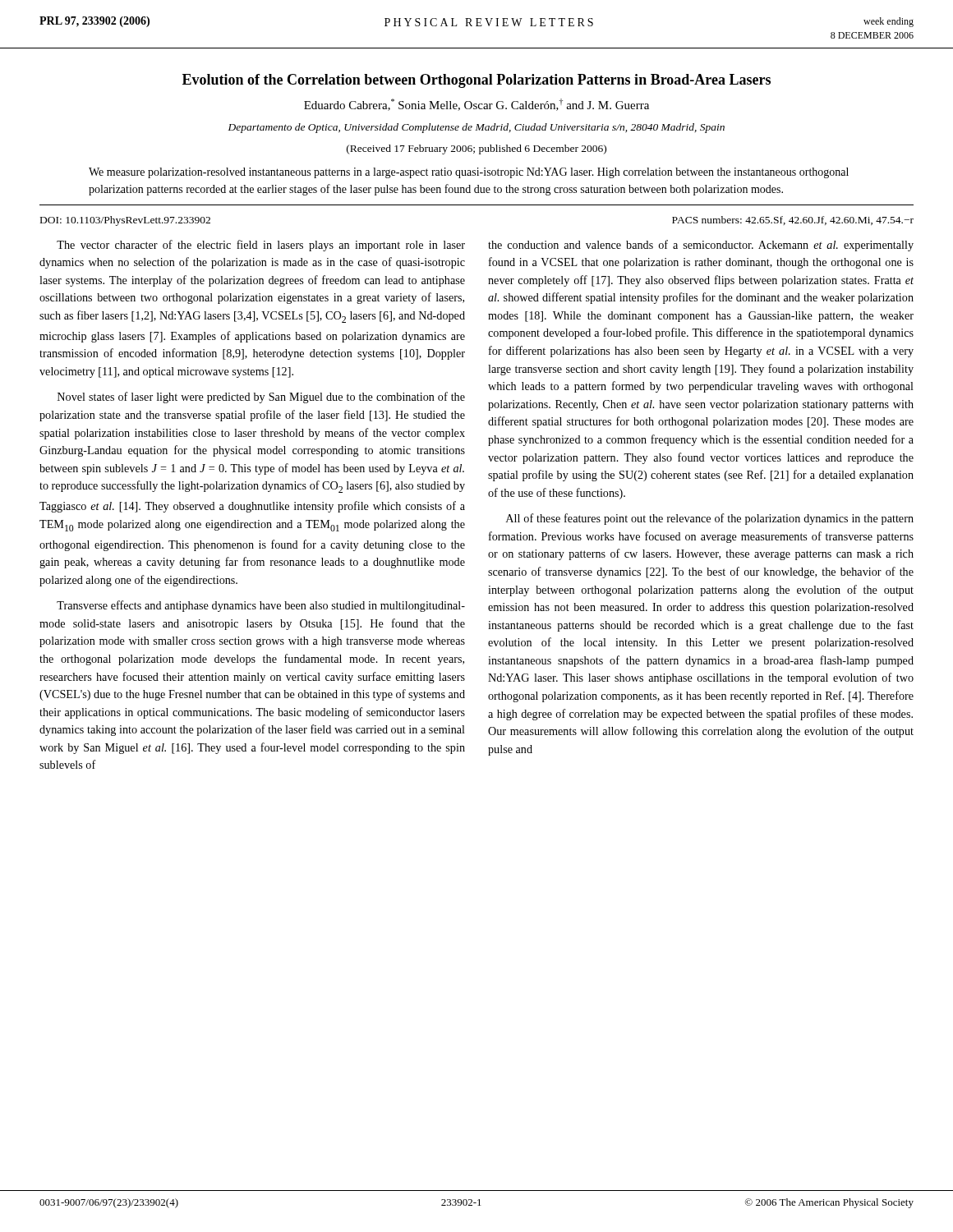The height and width of the screenshot is (1232, 953).
Task: Point to the block beginning "(Received 17 February"
Action: (476, 148)
